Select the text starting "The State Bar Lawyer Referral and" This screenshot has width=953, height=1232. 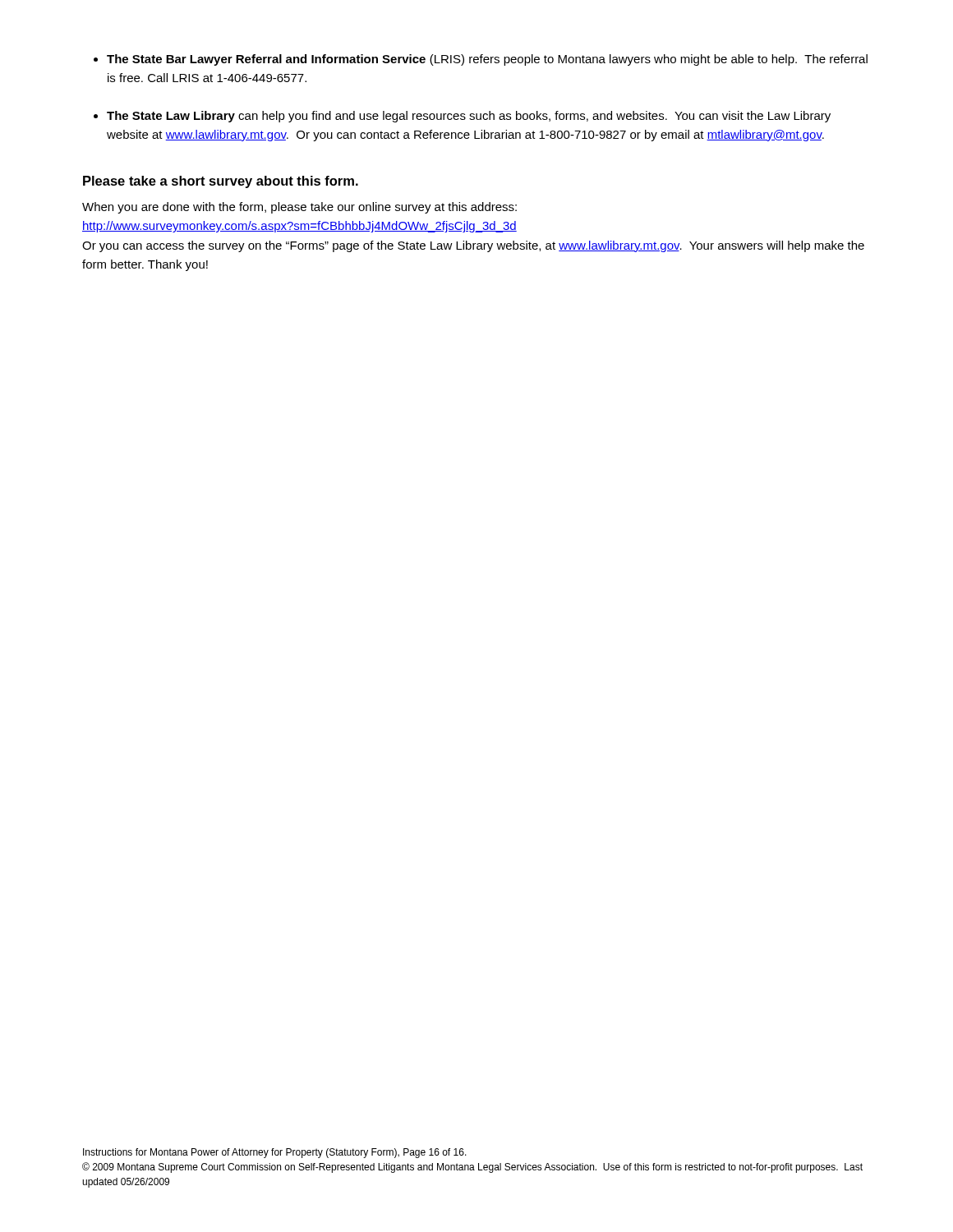point(488,68)
